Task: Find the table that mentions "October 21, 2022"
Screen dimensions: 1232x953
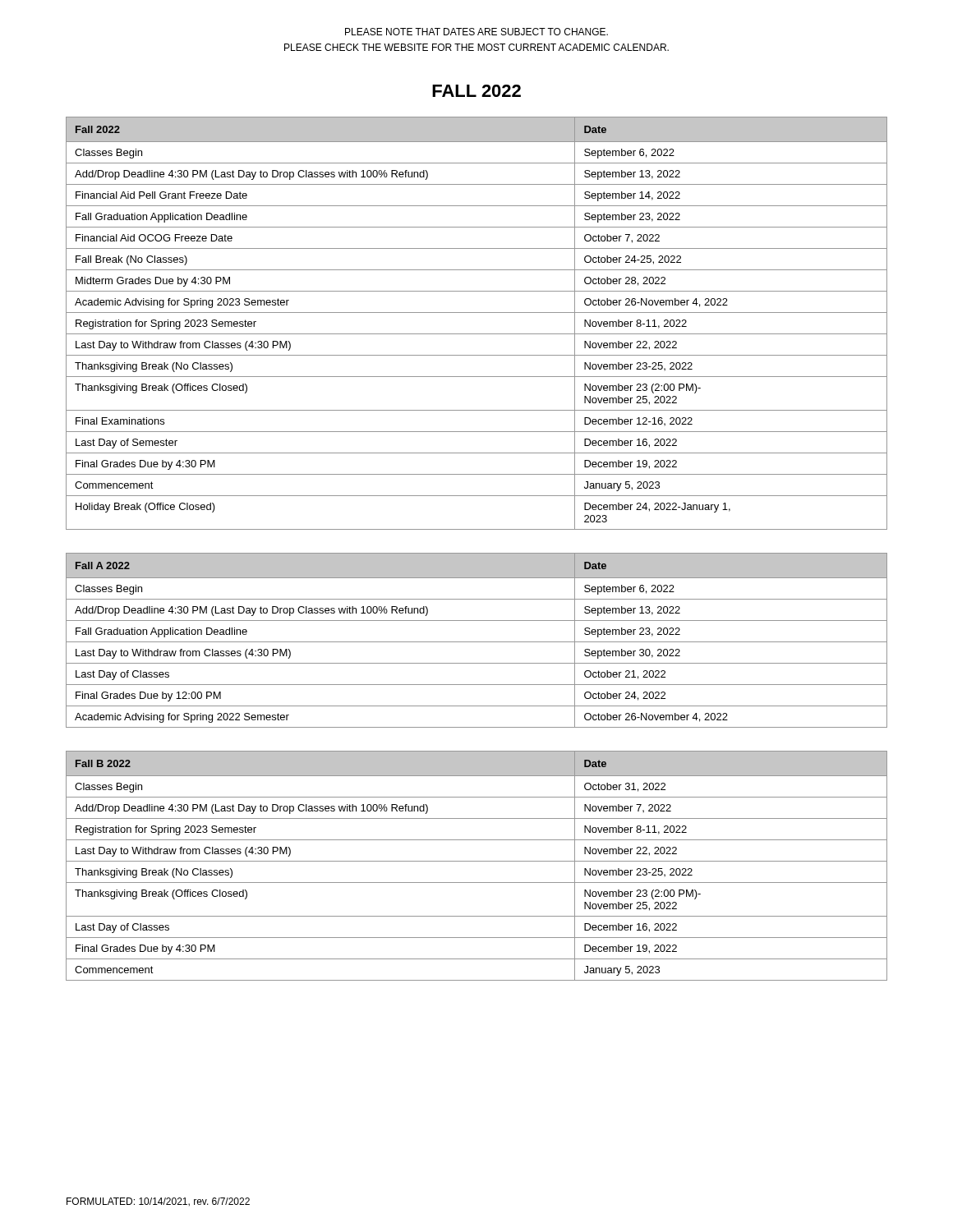Action: point(476,641)
